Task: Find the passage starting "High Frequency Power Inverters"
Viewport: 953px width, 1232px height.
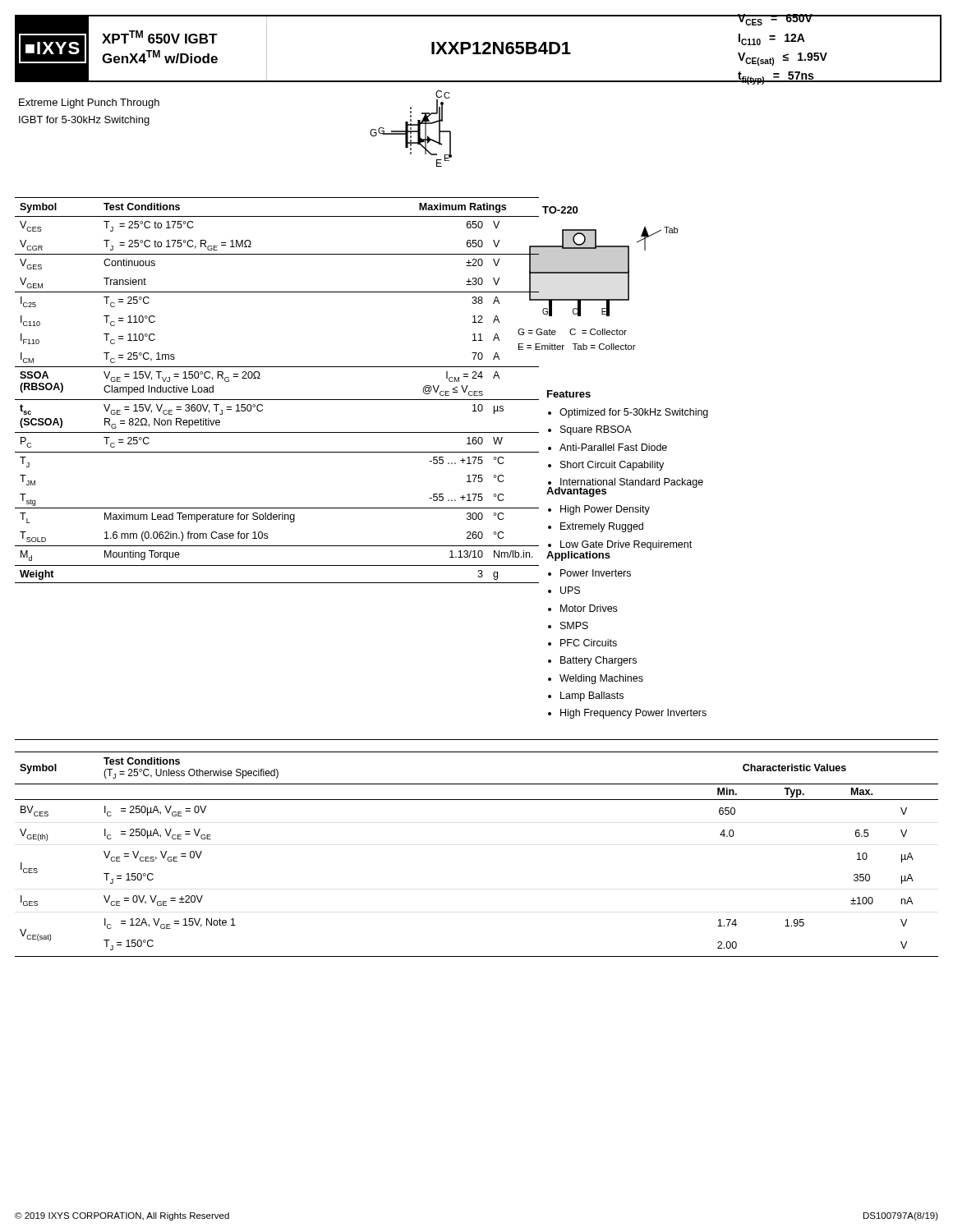Action: pos(633,713)
